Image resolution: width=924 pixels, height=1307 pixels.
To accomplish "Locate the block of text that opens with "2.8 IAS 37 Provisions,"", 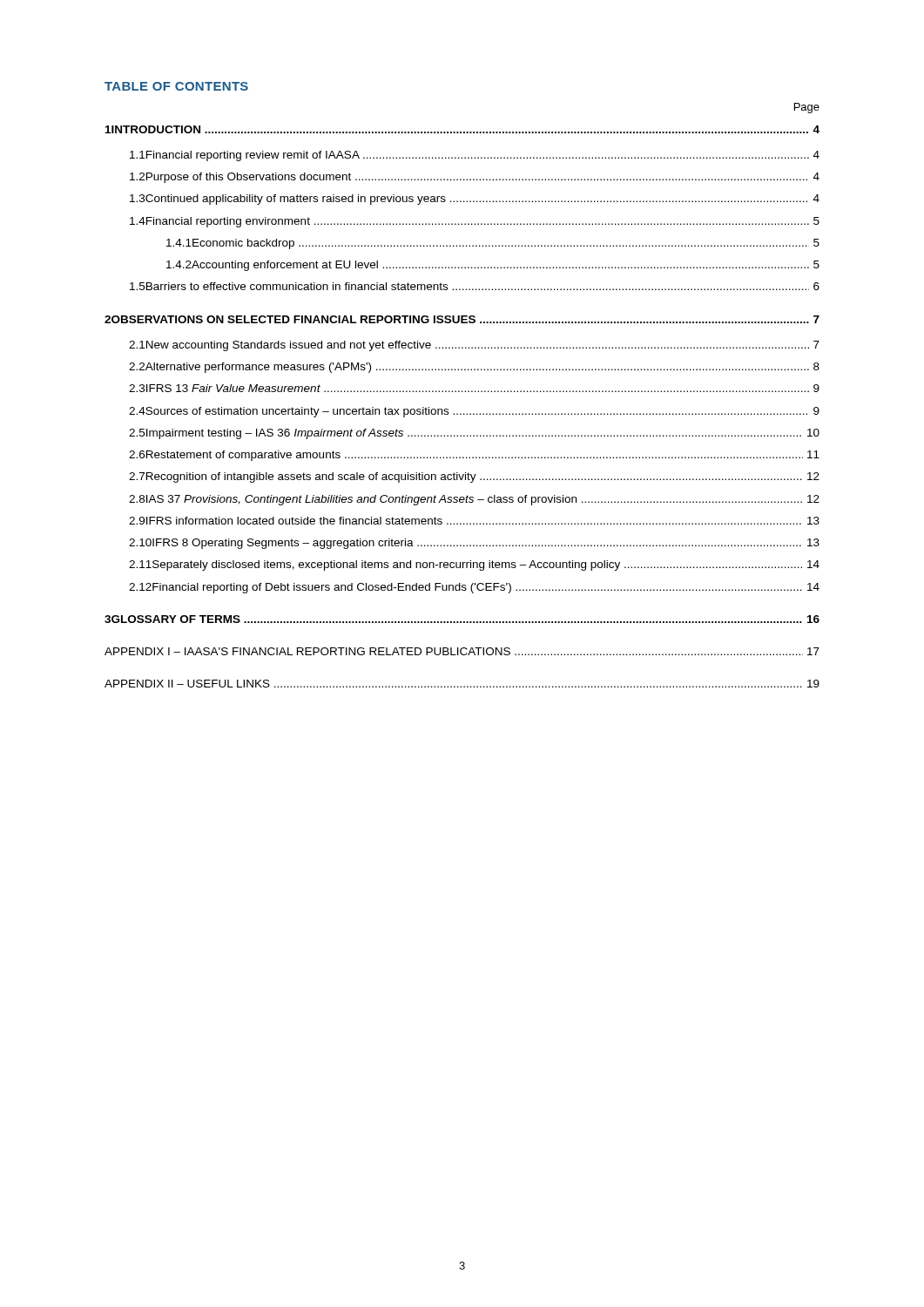I will 462,499.
